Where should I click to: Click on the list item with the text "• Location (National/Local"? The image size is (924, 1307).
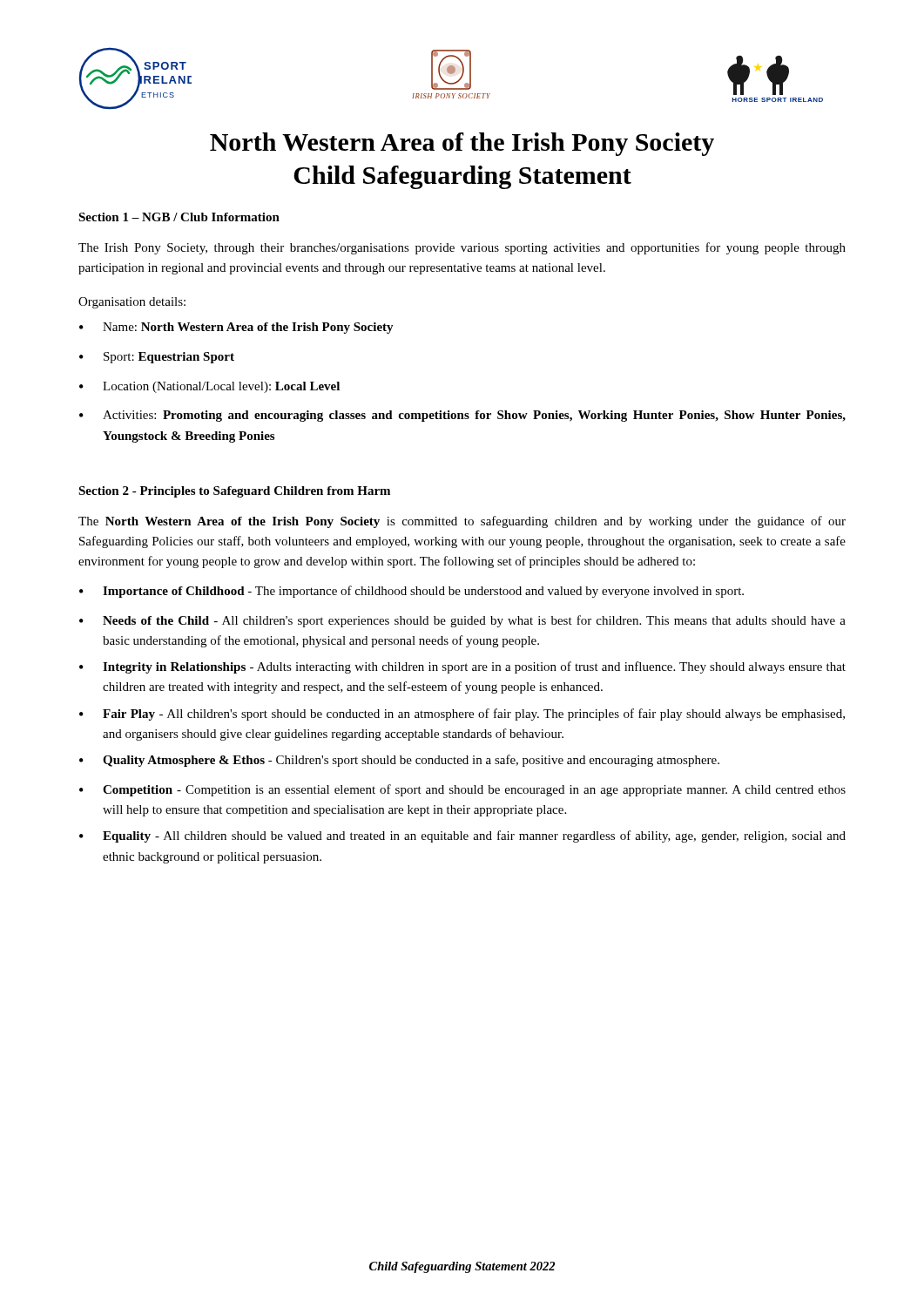coord(209,387)
